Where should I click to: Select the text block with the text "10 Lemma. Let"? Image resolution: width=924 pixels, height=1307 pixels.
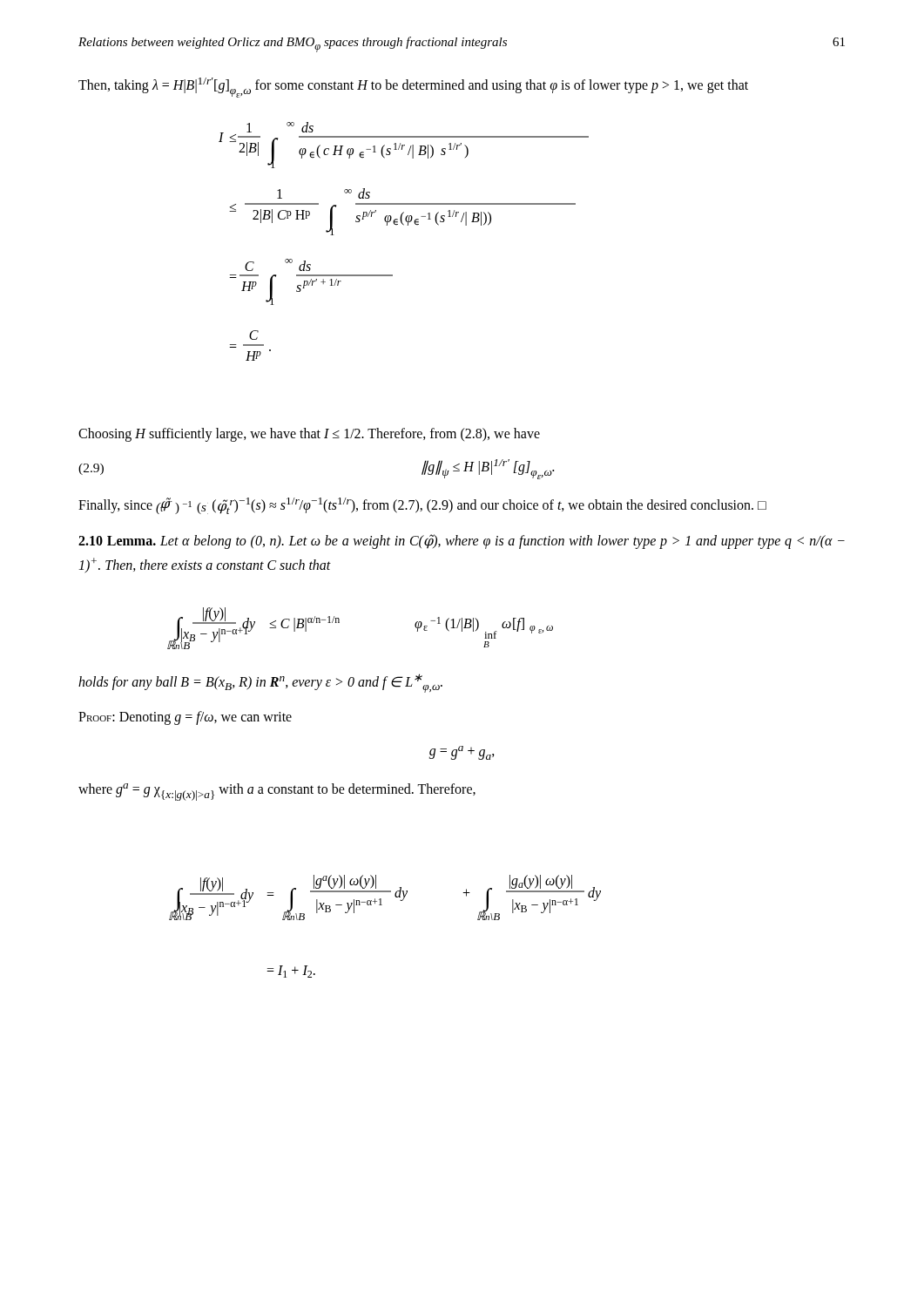click(462, 553)
